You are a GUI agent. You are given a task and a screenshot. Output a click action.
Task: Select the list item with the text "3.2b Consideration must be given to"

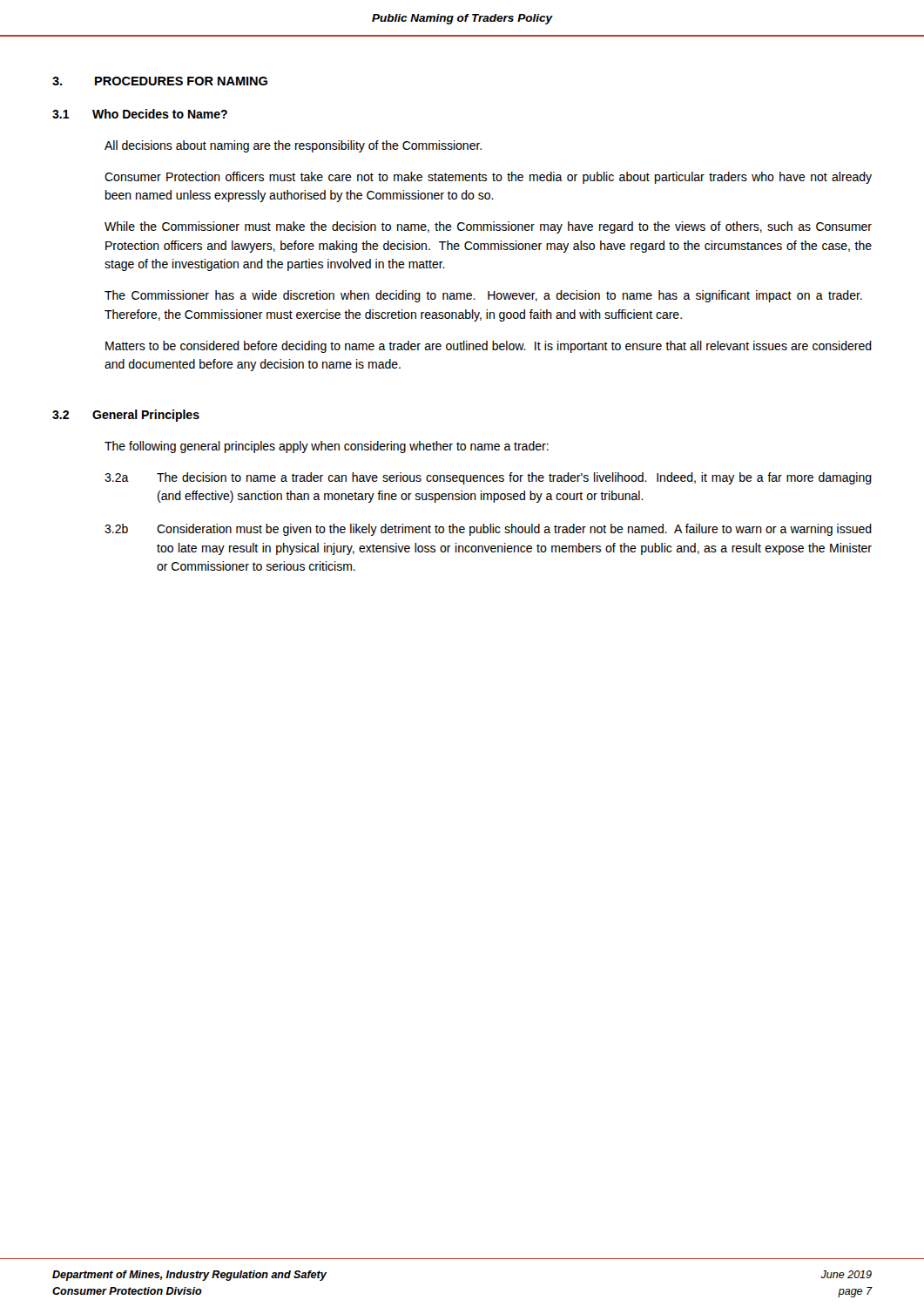click(x=488, y=548)
